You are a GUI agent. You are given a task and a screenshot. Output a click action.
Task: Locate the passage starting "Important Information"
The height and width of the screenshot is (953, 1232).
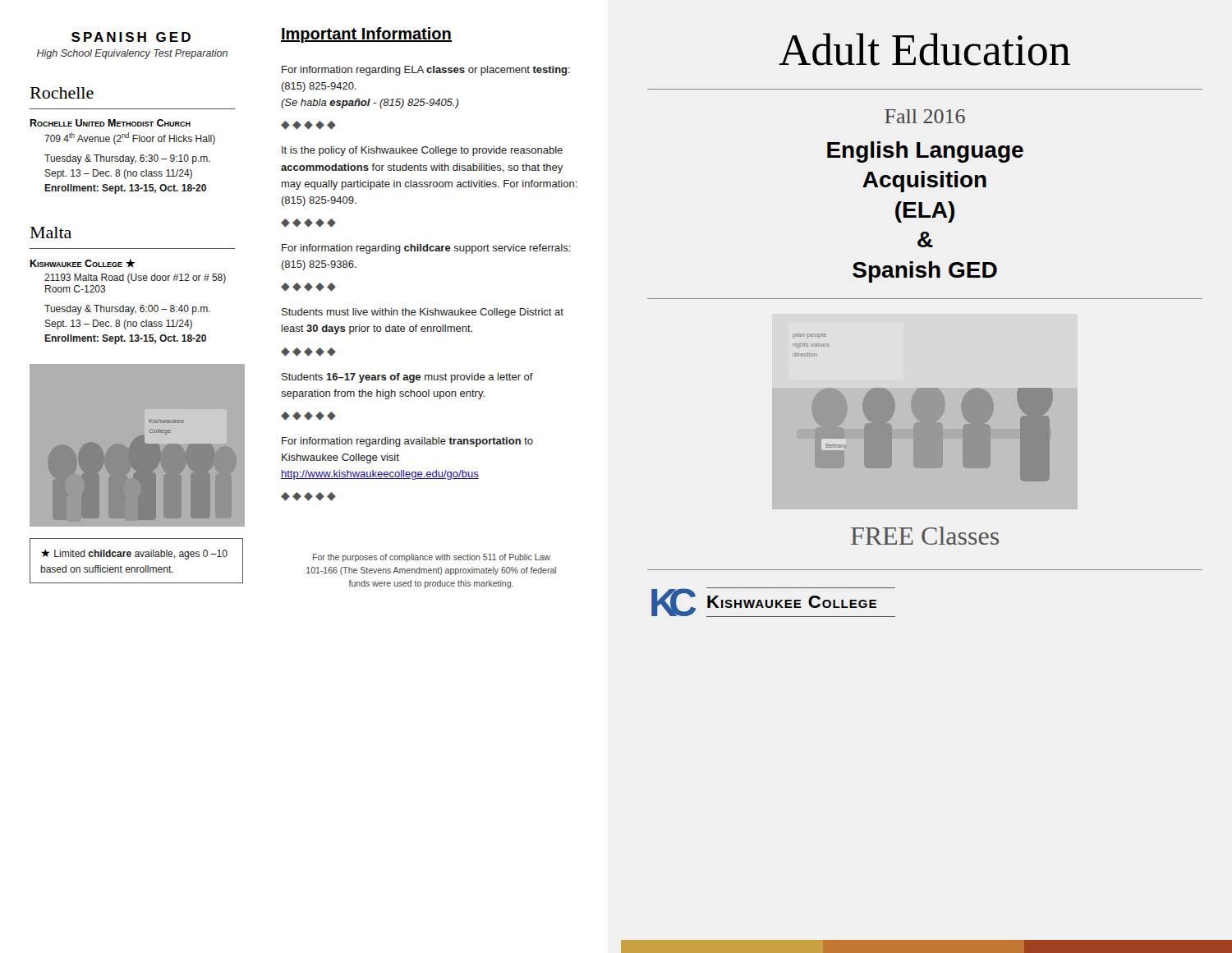tap(431, 34)
